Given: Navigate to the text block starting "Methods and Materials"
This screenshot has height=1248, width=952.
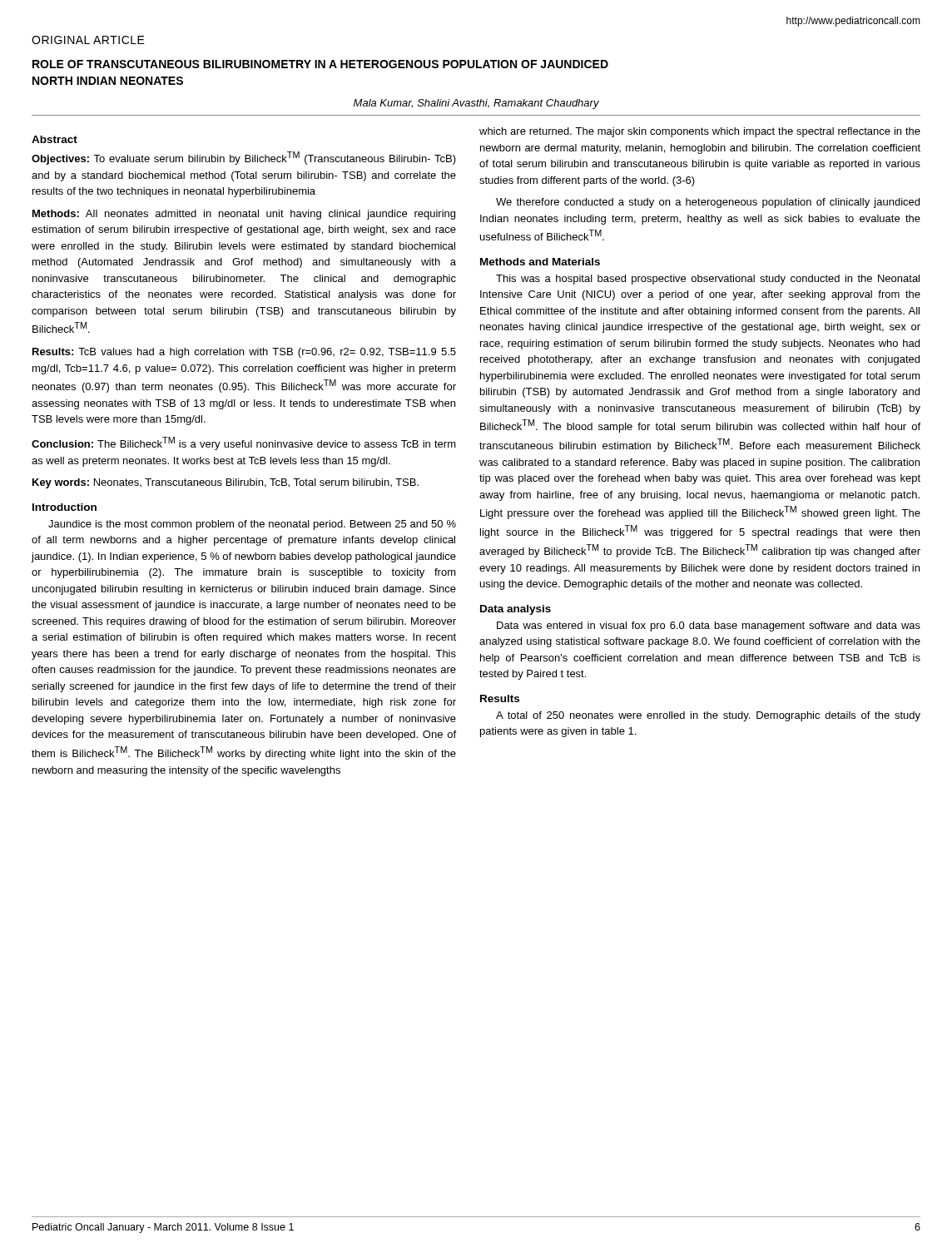Looking at the screenshot, I should pos(540,262).
